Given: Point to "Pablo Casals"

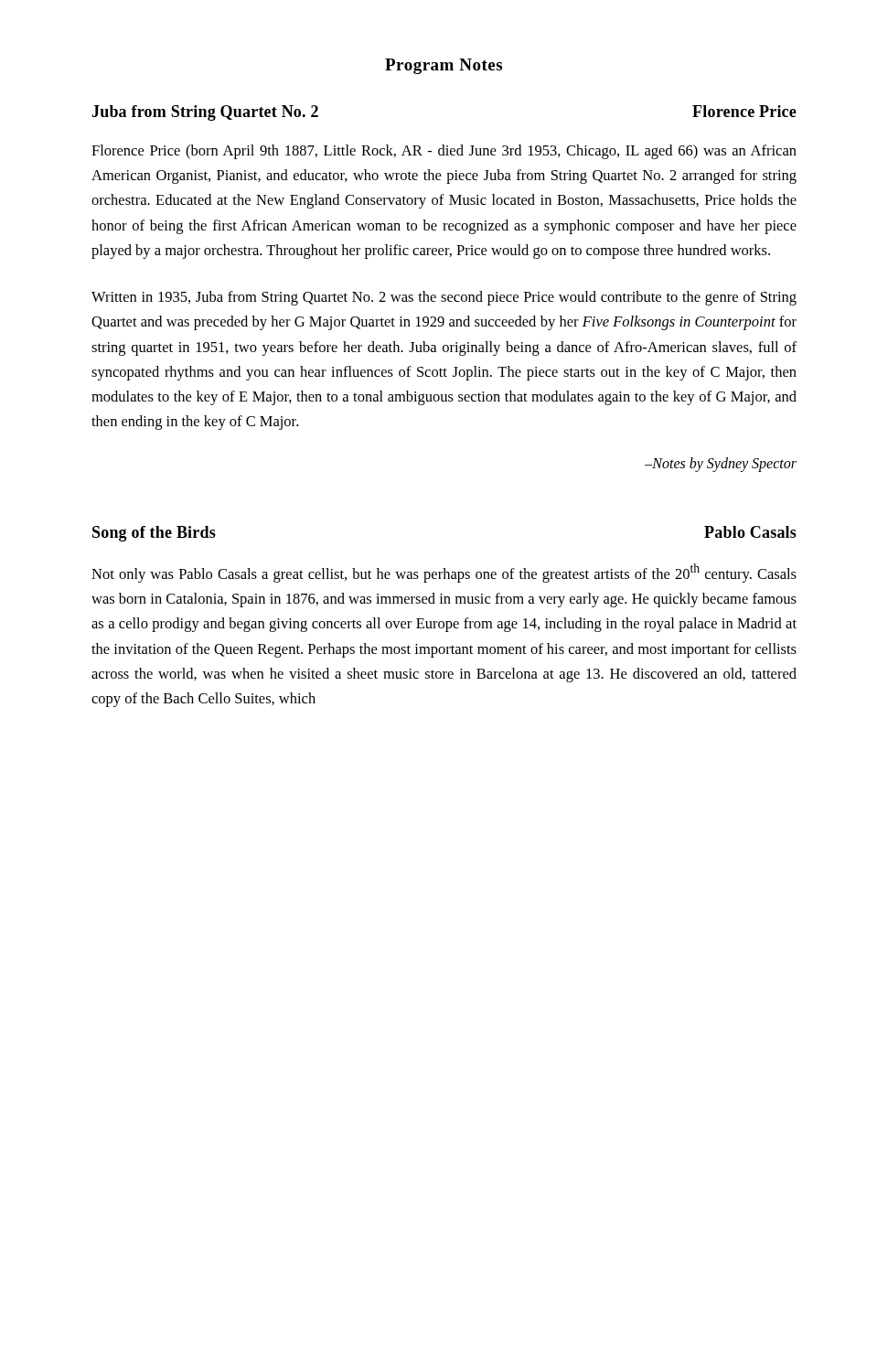Looking at the screenshot, I should pyautogui.click(x=750, y=533).
